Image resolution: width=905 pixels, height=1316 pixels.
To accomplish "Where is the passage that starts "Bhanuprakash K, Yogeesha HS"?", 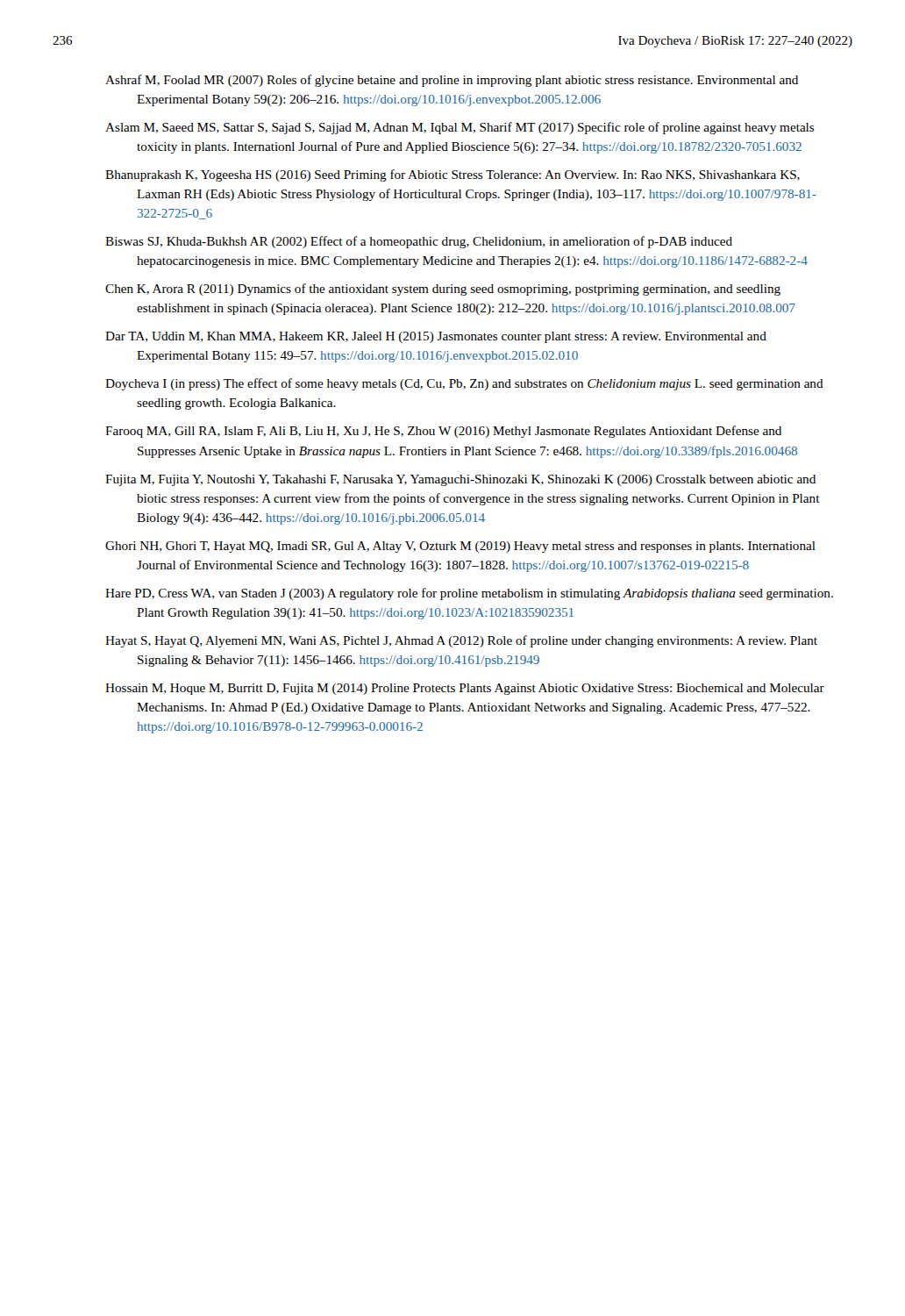I will tap(461, 194).
